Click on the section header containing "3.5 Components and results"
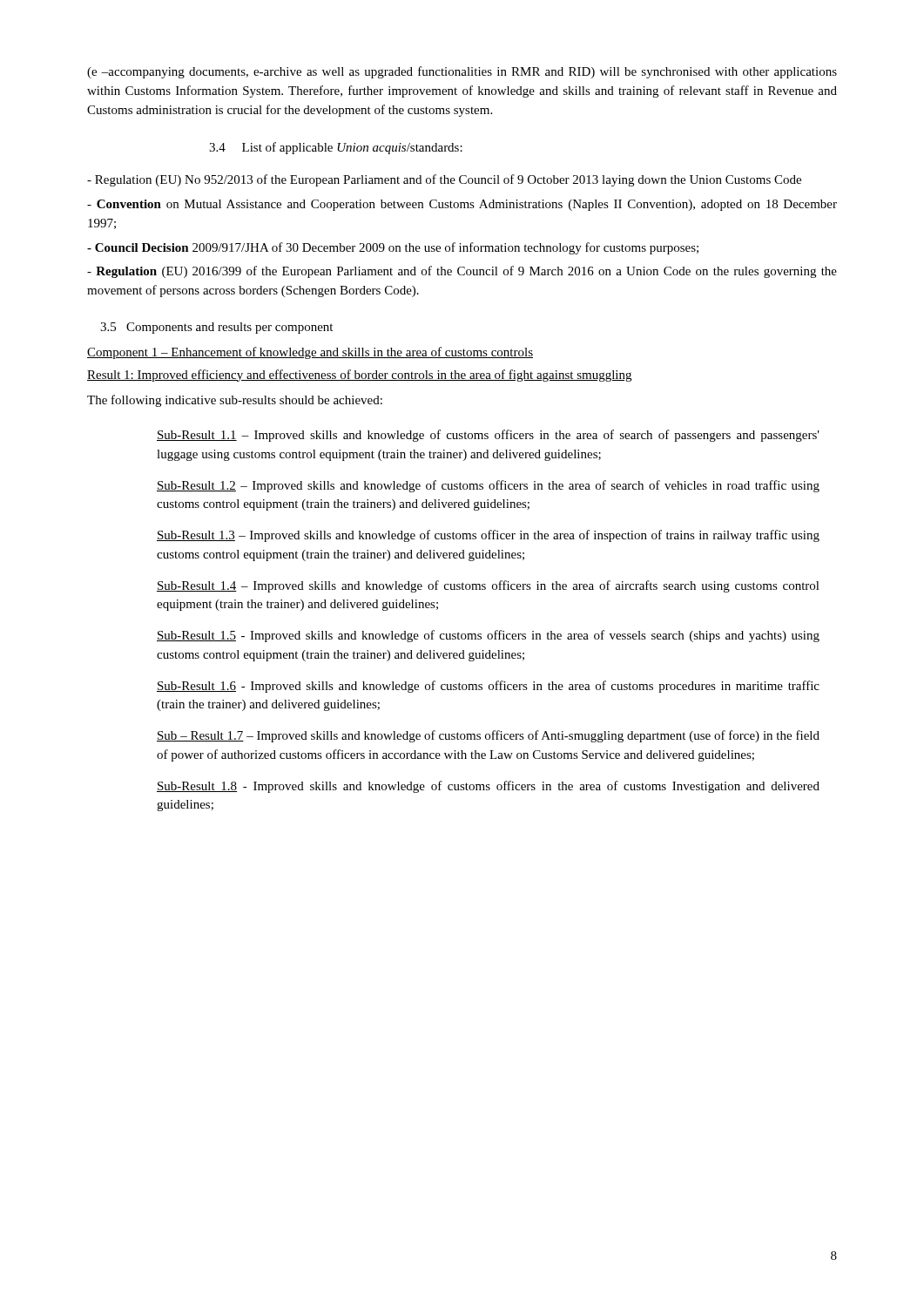The image size is (924, 1307). [x=210, y=327]
